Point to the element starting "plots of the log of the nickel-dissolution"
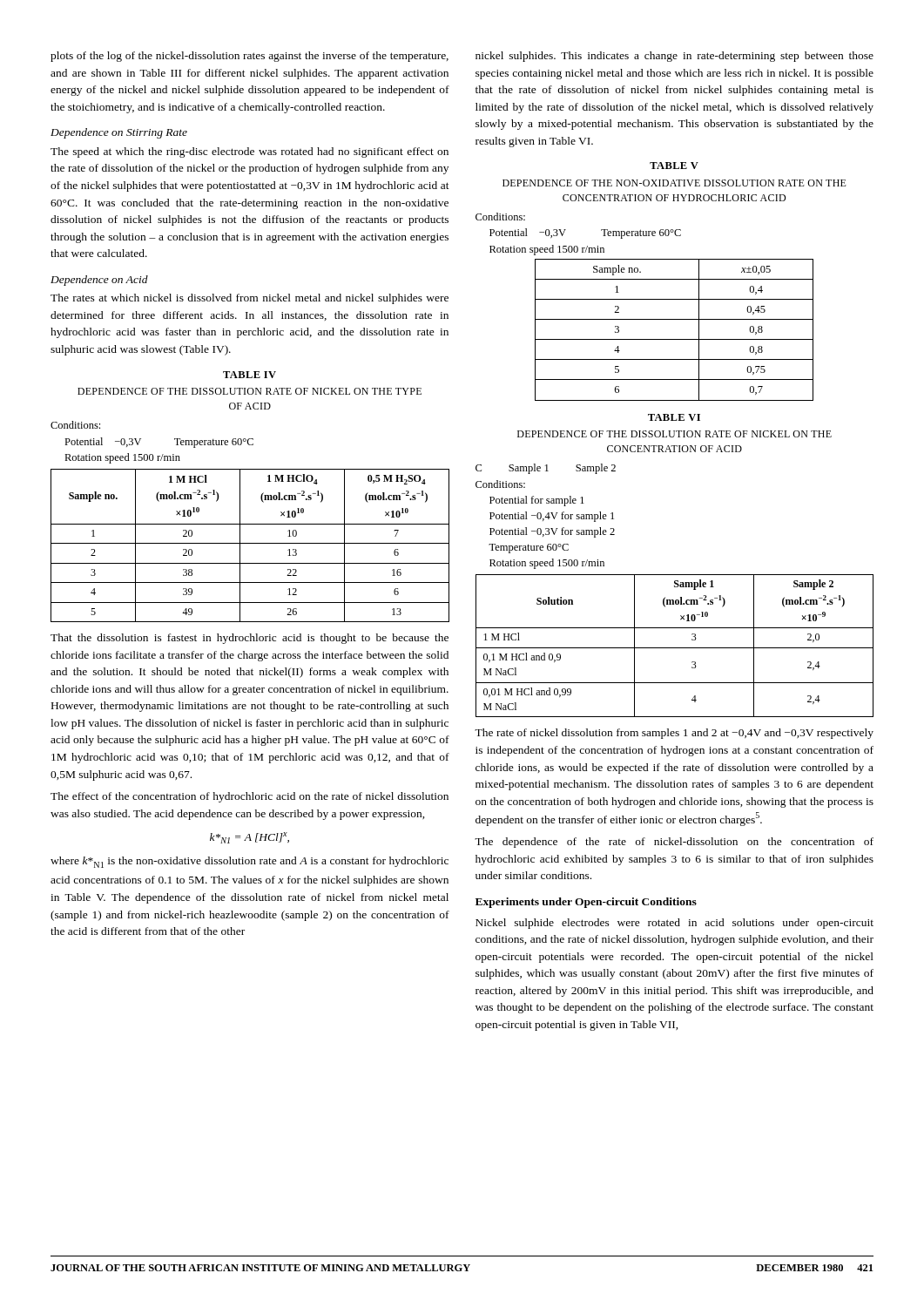The width and height of the screenshot is (924, 1307). (250, 81)
